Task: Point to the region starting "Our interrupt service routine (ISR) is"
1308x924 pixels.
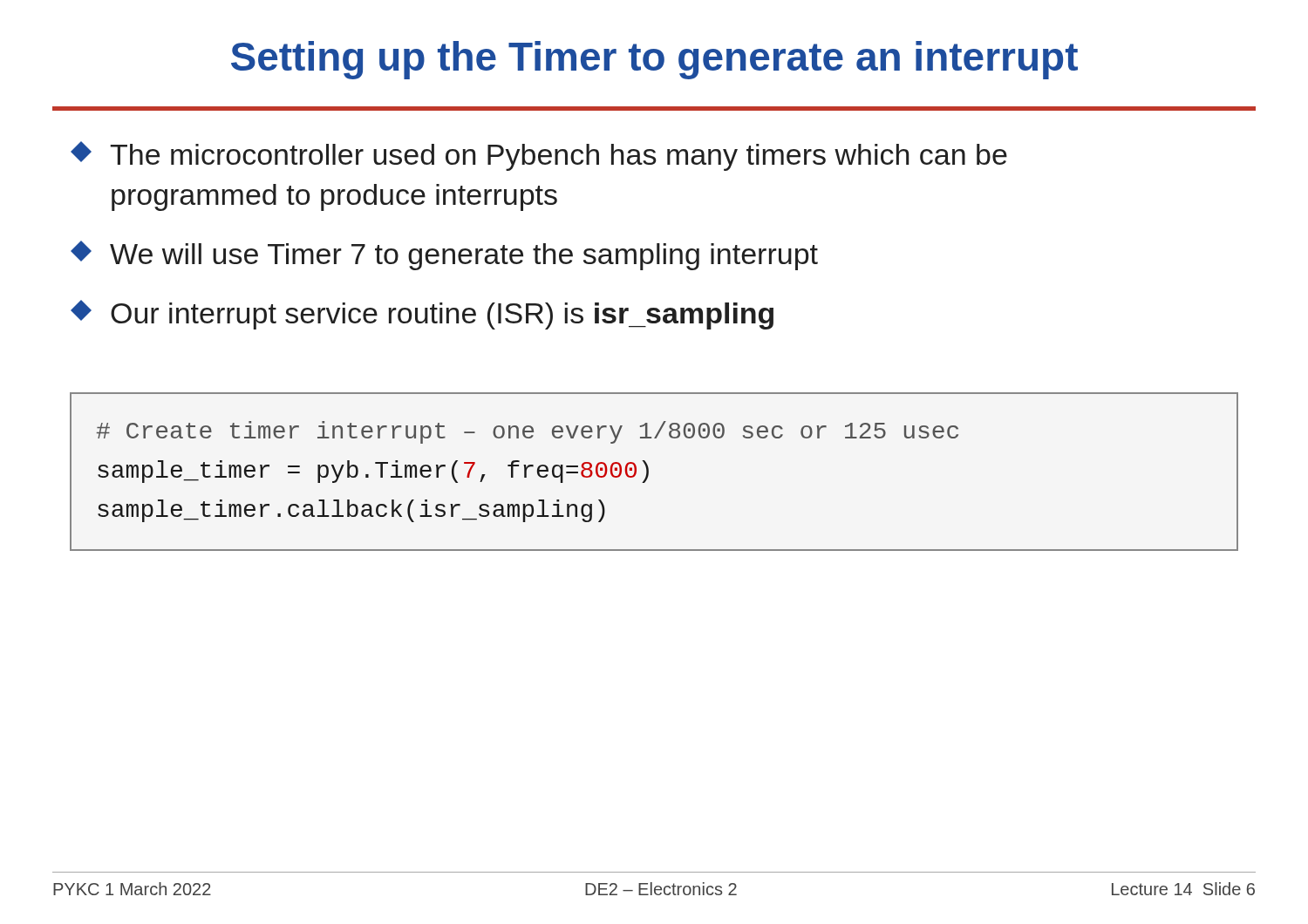Action: pos(423,313)
